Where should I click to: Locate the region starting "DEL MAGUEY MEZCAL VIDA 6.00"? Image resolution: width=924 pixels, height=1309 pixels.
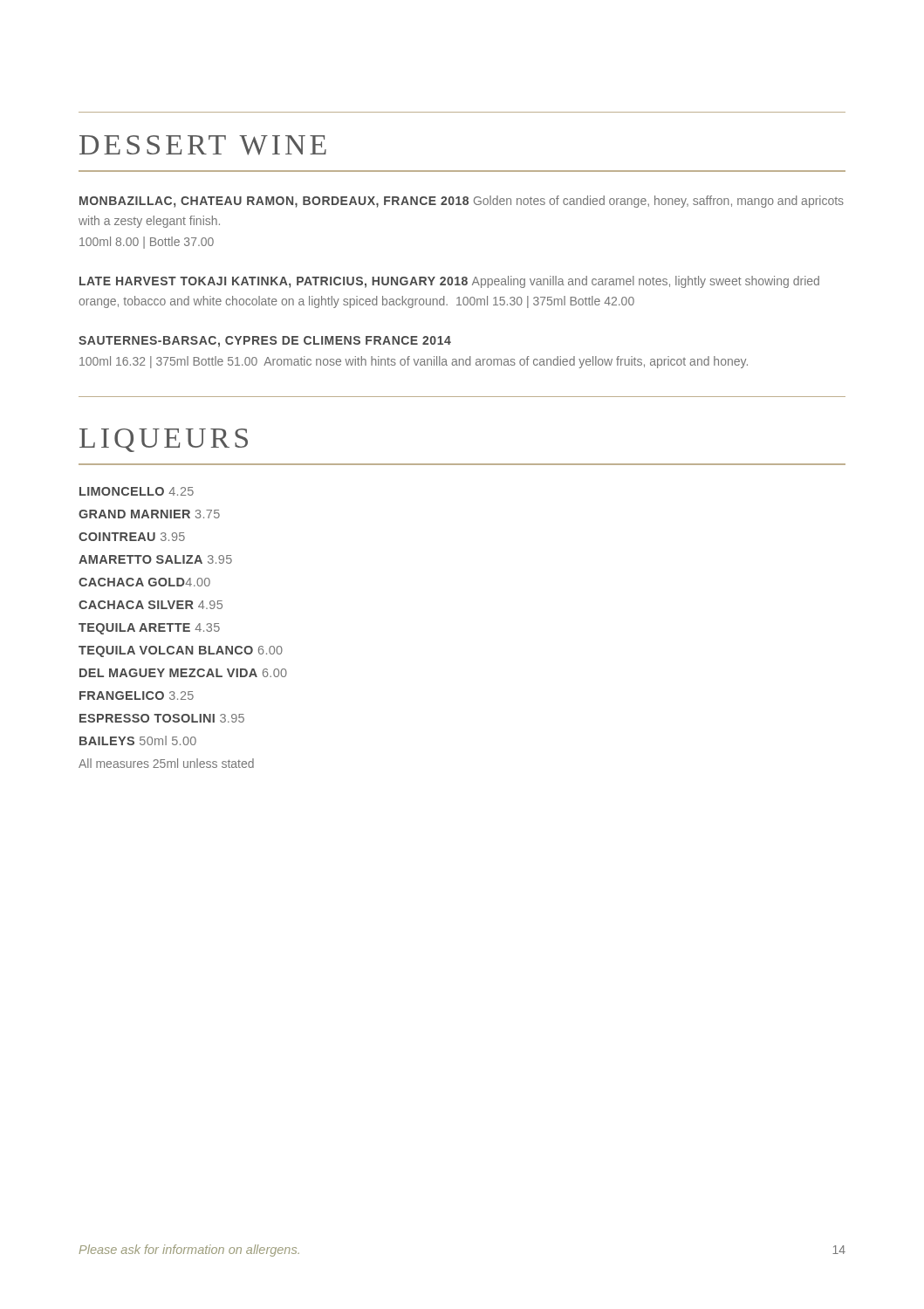pos(183,673)
